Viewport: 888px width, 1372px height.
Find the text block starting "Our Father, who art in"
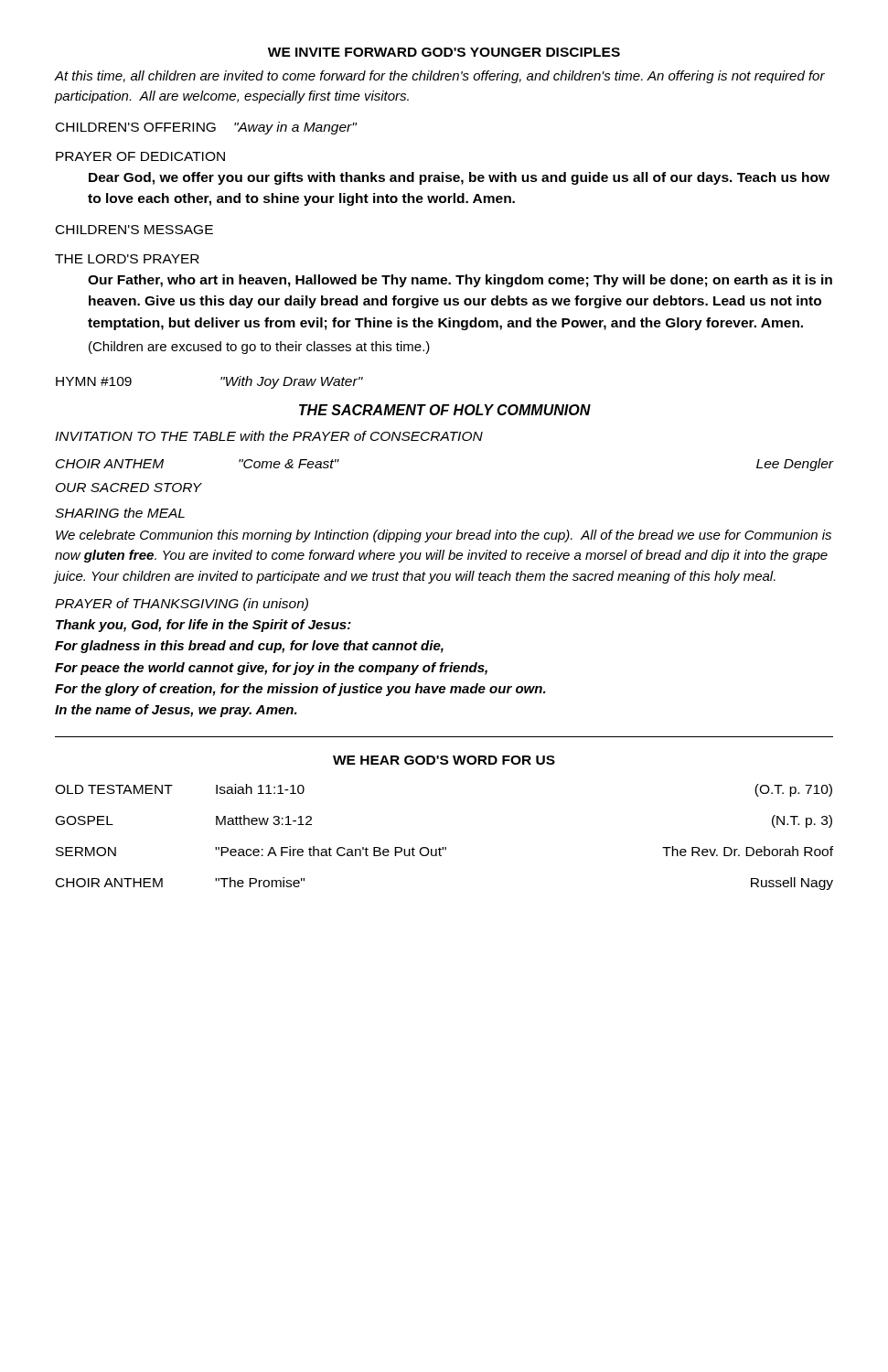pos(460,301)
